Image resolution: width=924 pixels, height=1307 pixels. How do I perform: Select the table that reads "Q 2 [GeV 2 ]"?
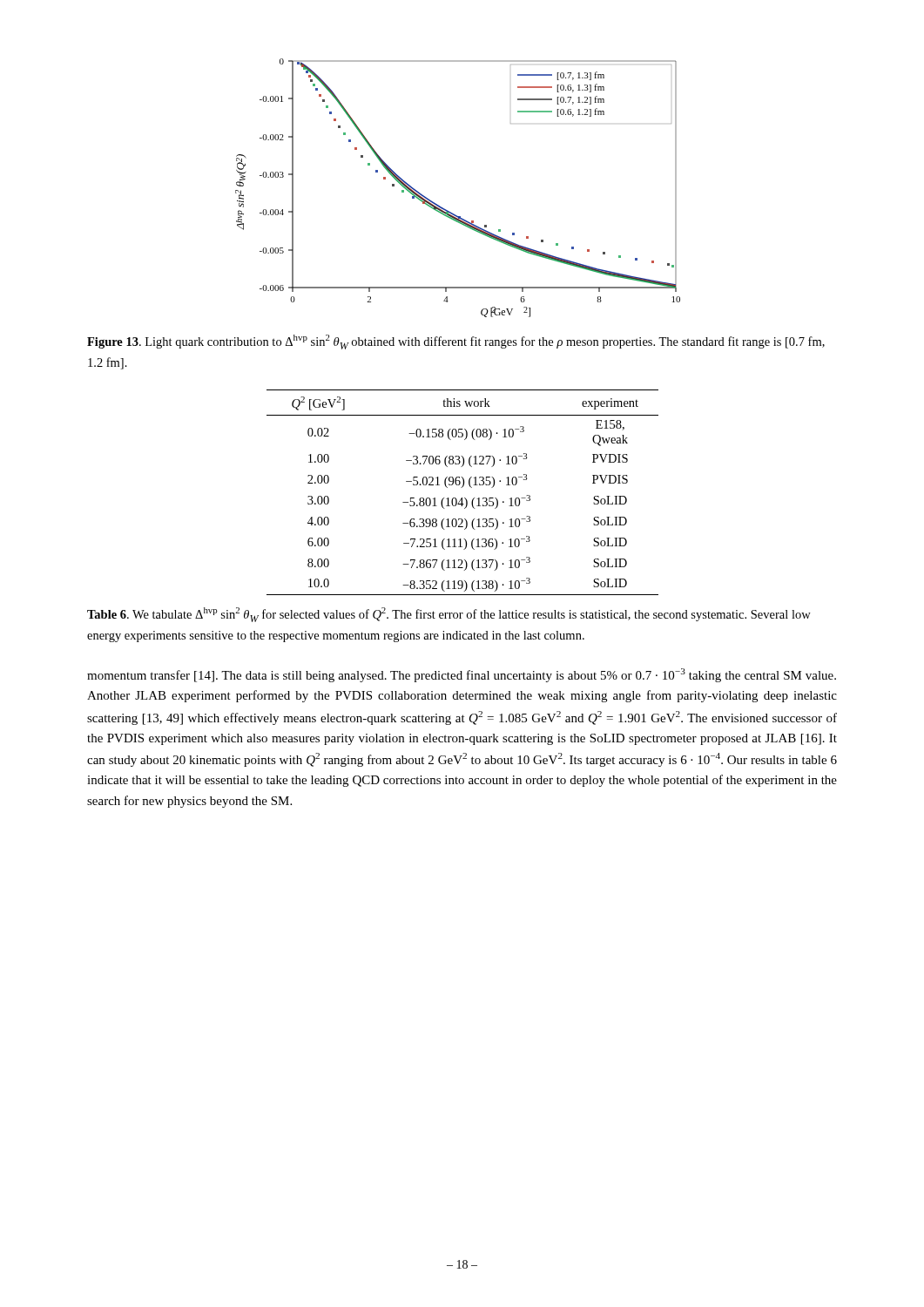pyautogui.click(x=462, y=492)
